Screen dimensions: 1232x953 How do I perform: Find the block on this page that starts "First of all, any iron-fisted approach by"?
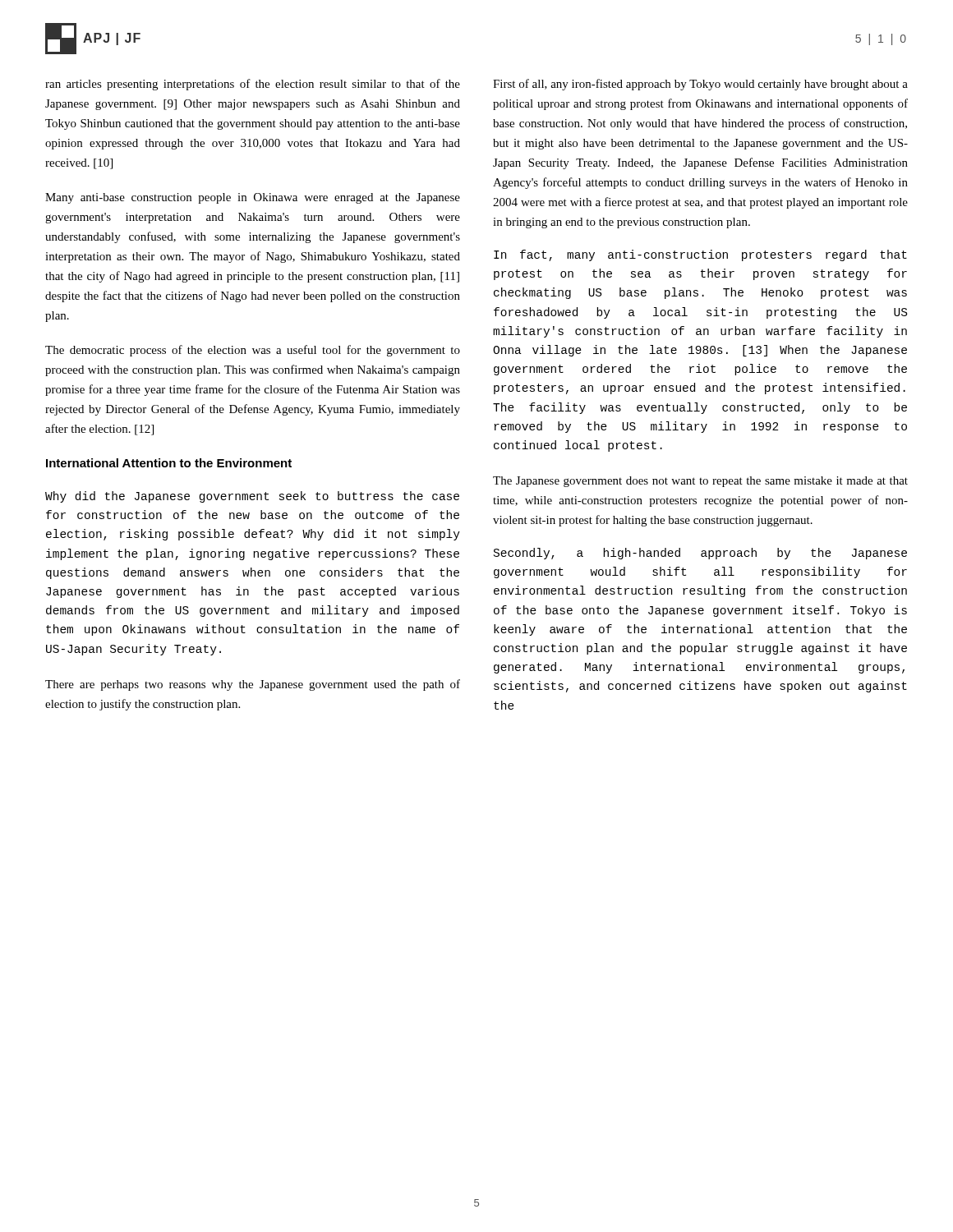pyautogui.click(x=700, y=153)
